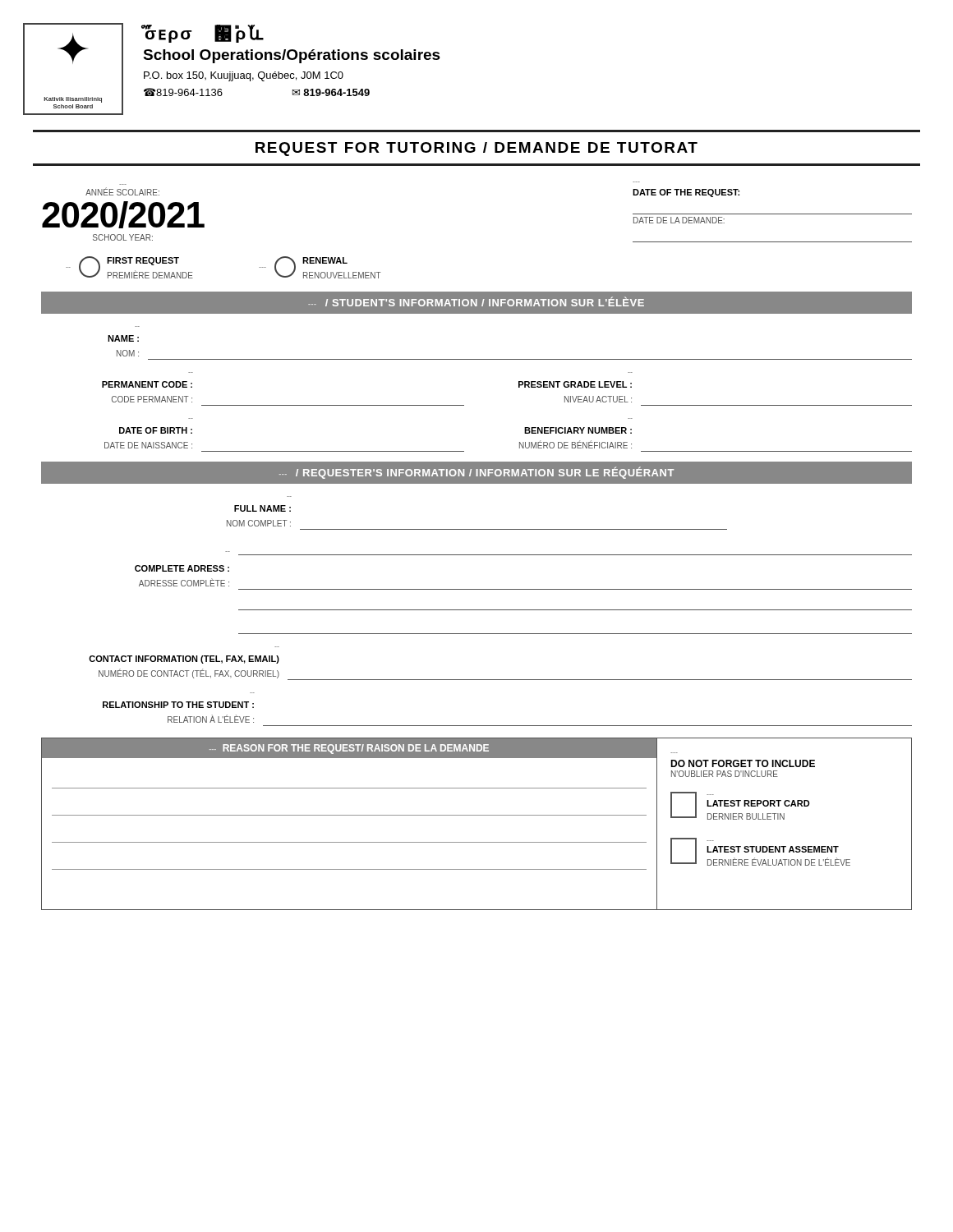Image resolution: width=953 pixels, height=1232 pixels.
Task: Locate the text starting "RELATIONSHIP TO THE STUDENT : RELATION À"
Action: pos(178,705)
